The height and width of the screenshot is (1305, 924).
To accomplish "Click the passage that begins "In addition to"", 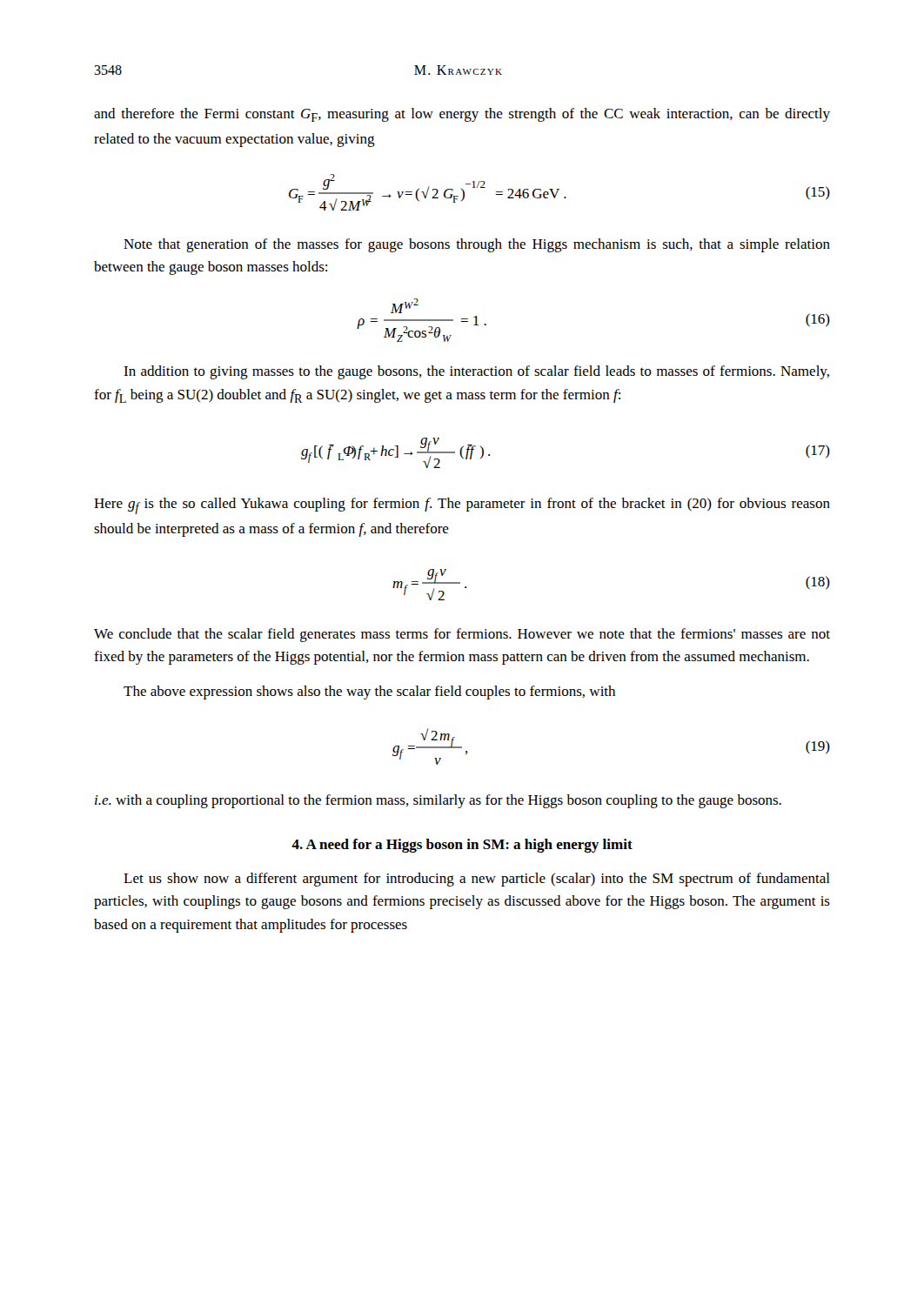I will point(462,385).
